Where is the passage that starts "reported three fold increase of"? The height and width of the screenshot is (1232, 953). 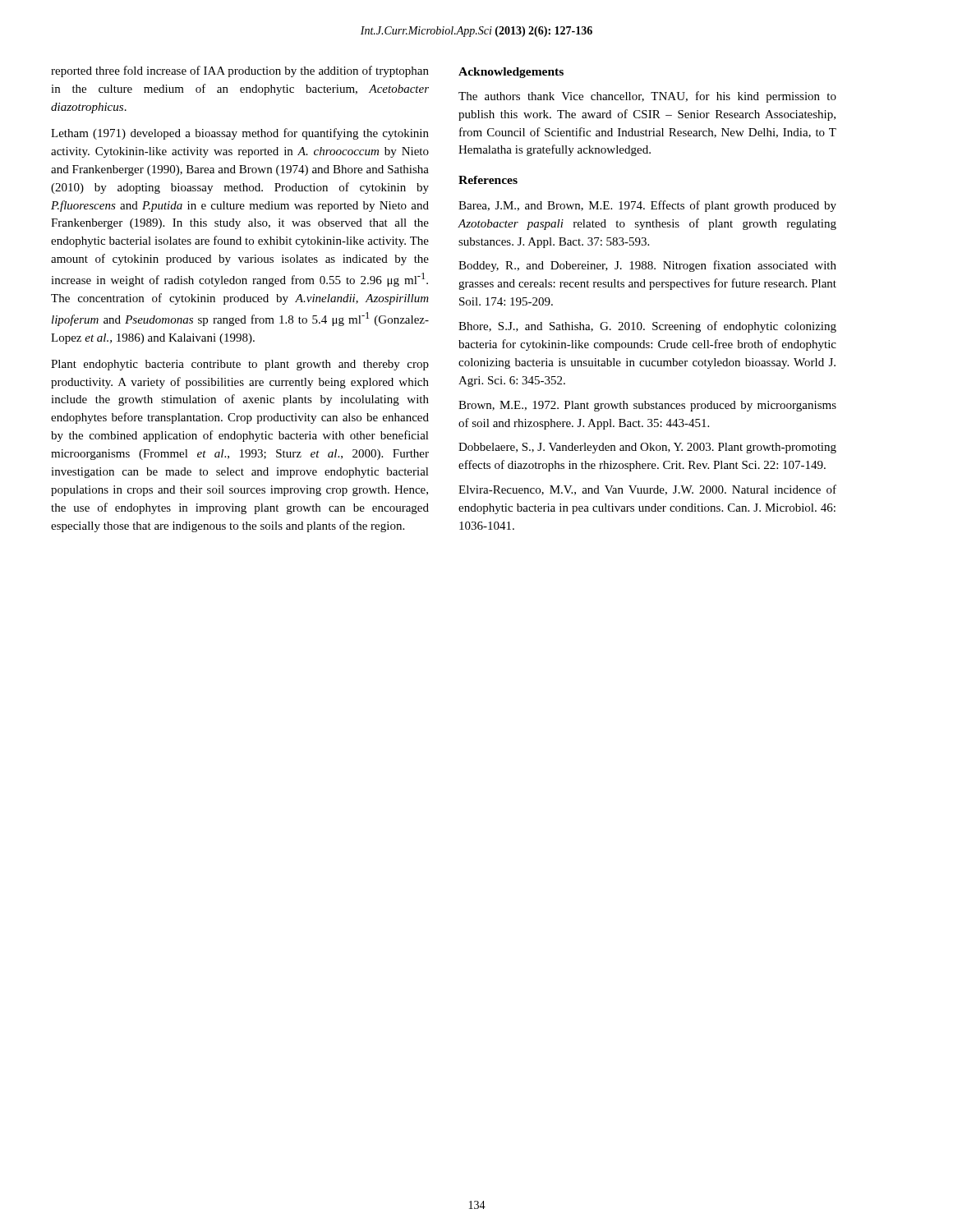(240, 89)
